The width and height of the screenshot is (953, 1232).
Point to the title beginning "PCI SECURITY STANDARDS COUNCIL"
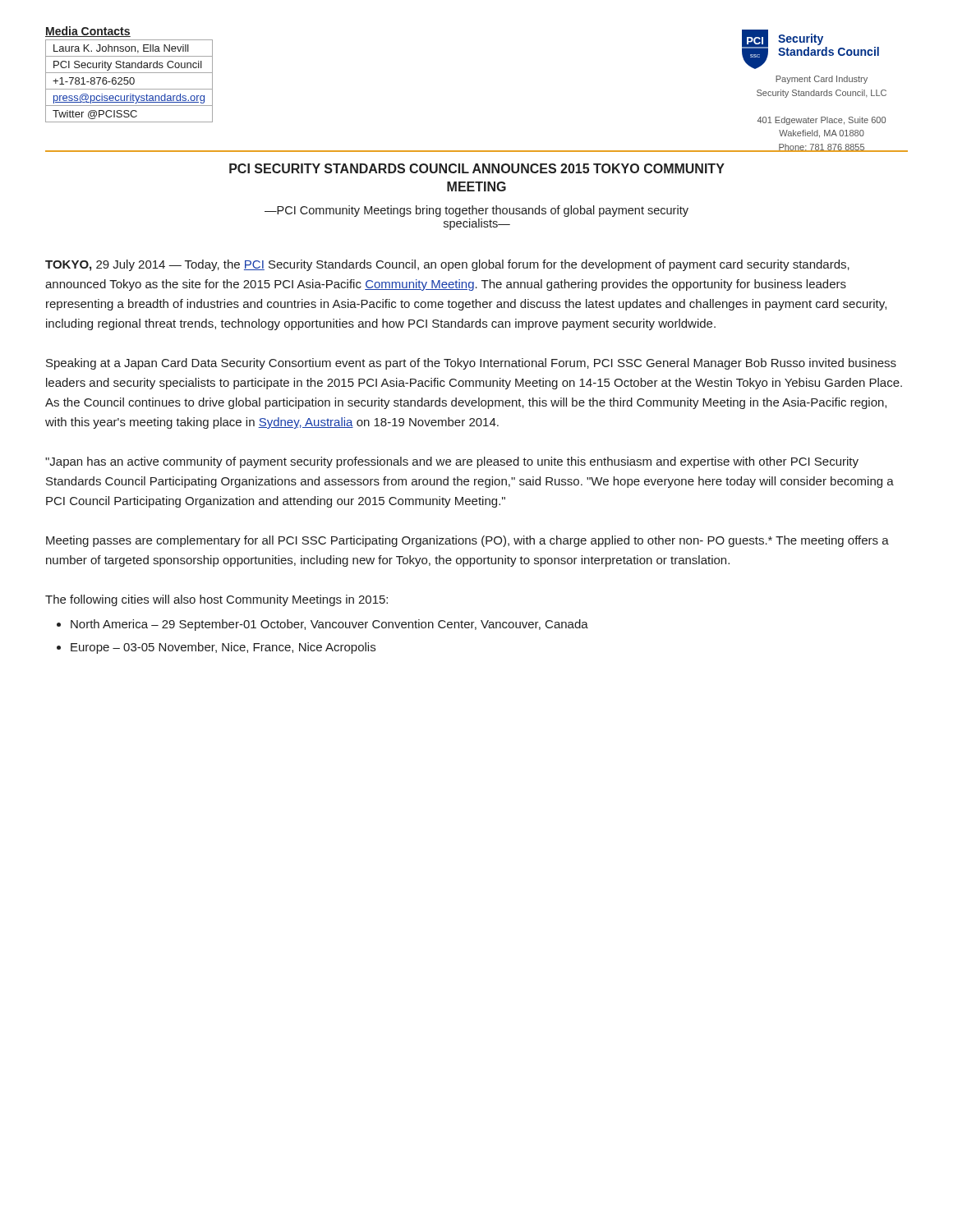[476, 195]
